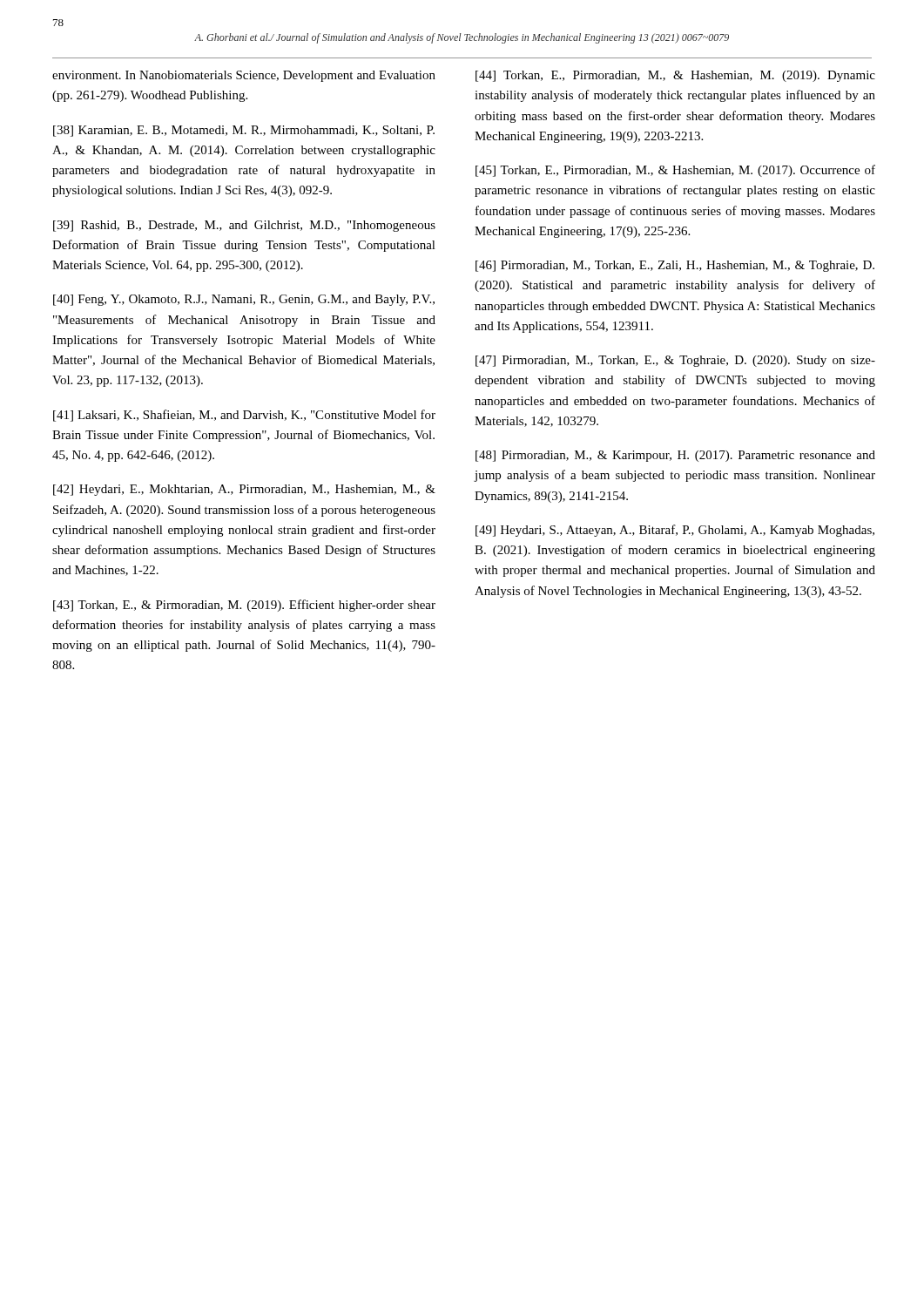Locate the block of text that opens with "[40] Feng, Y., Okamoto, R.J.,"
Viewport: 924px width, 1307px height.
click(x=244, y=340)
